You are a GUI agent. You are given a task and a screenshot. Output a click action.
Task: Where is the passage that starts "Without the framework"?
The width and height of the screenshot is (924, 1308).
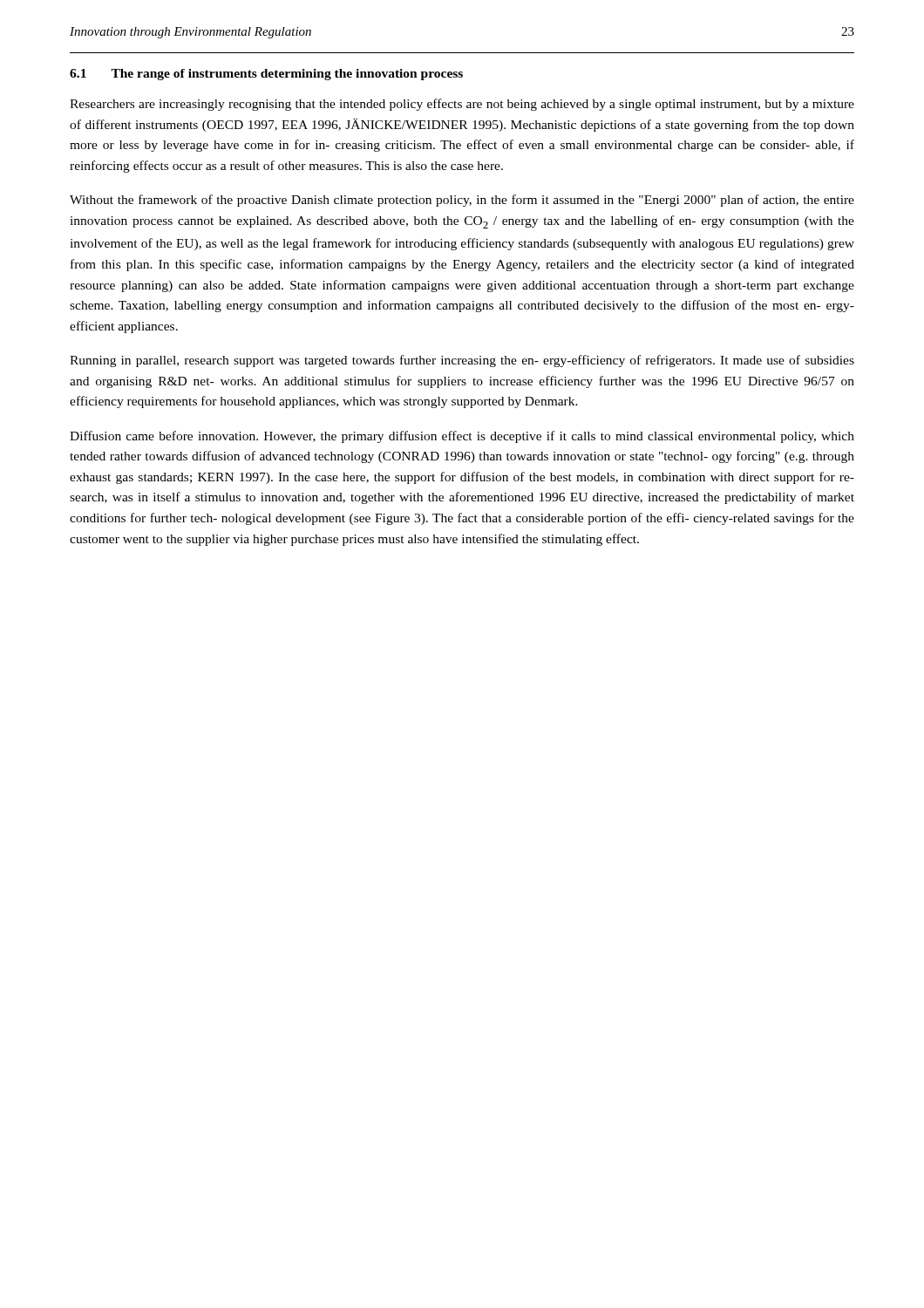462,262
